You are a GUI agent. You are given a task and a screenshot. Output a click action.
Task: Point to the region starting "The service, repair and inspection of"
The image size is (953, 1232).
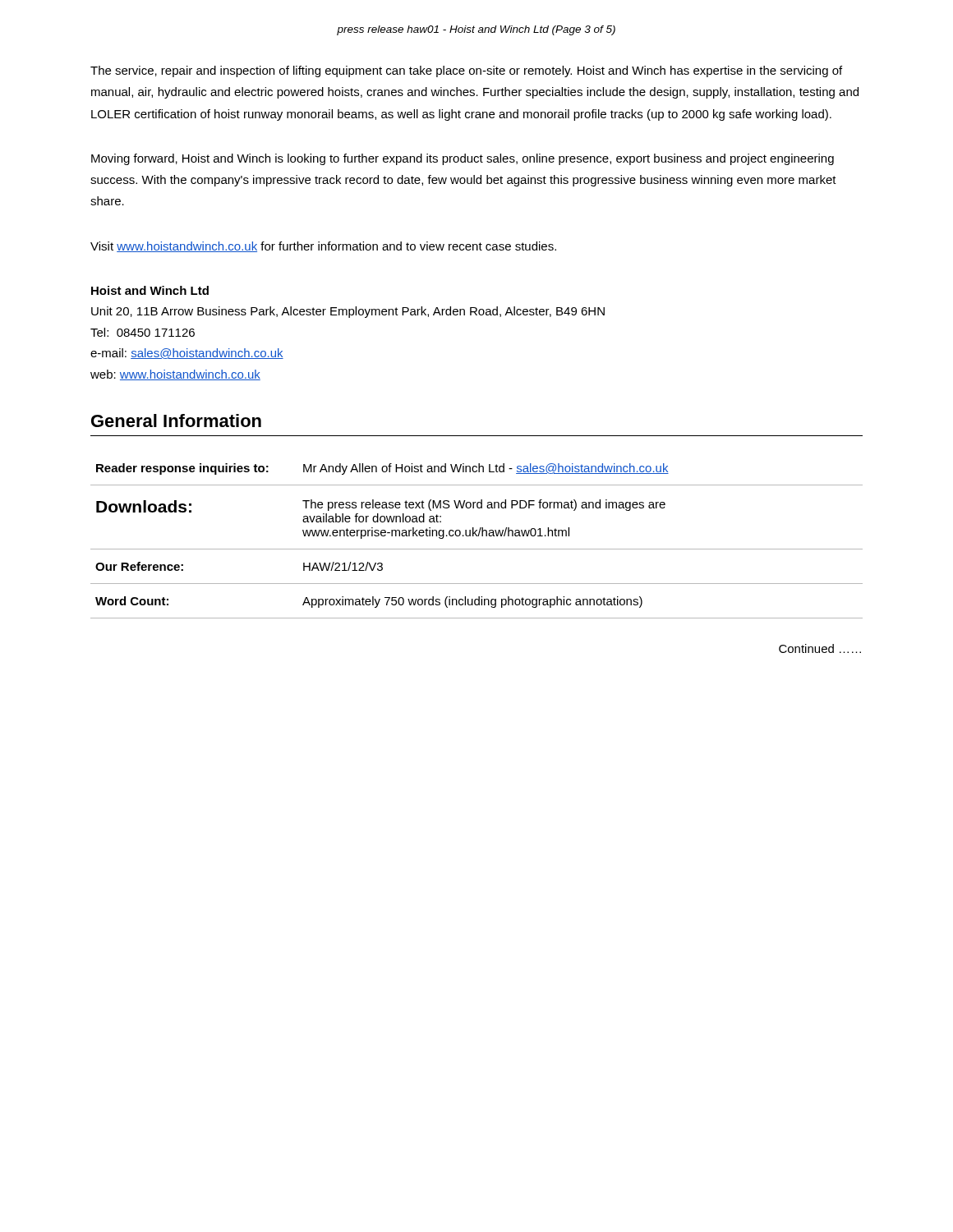click(x=475, y=92)
